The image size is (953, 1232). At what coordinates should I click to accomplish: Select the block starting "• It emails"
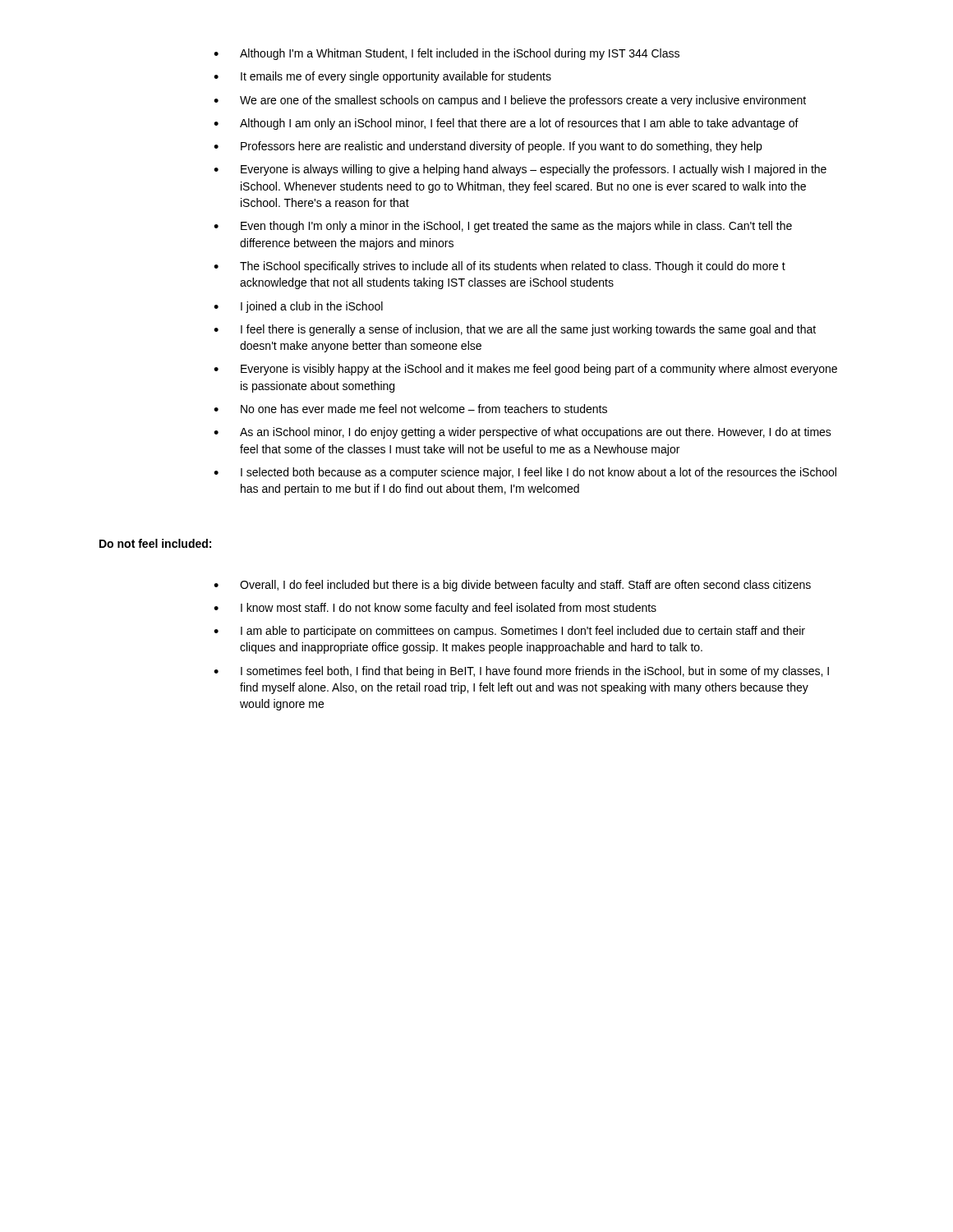[526, 77]
